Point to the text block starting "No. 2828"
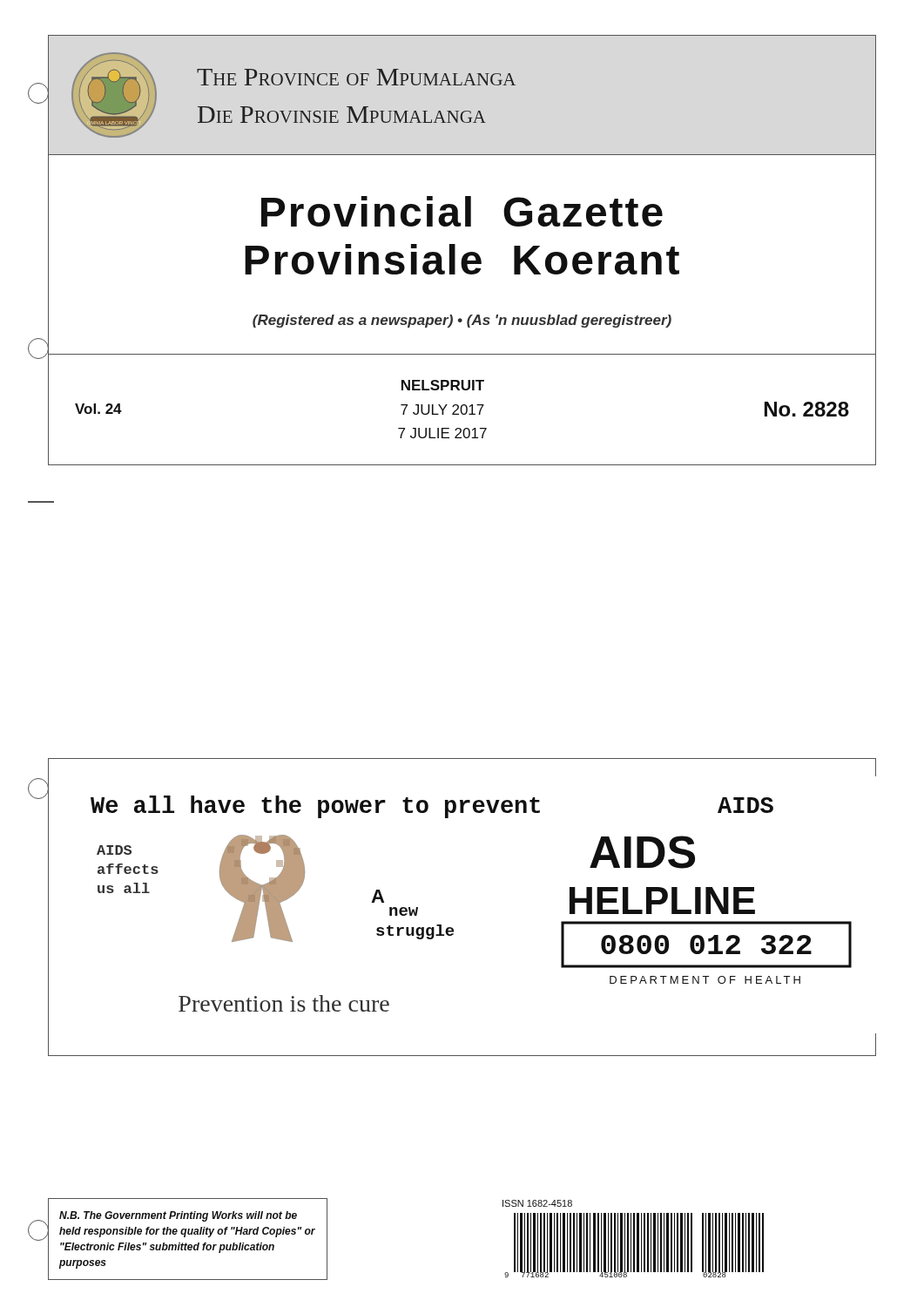 (x=806, y=409)
